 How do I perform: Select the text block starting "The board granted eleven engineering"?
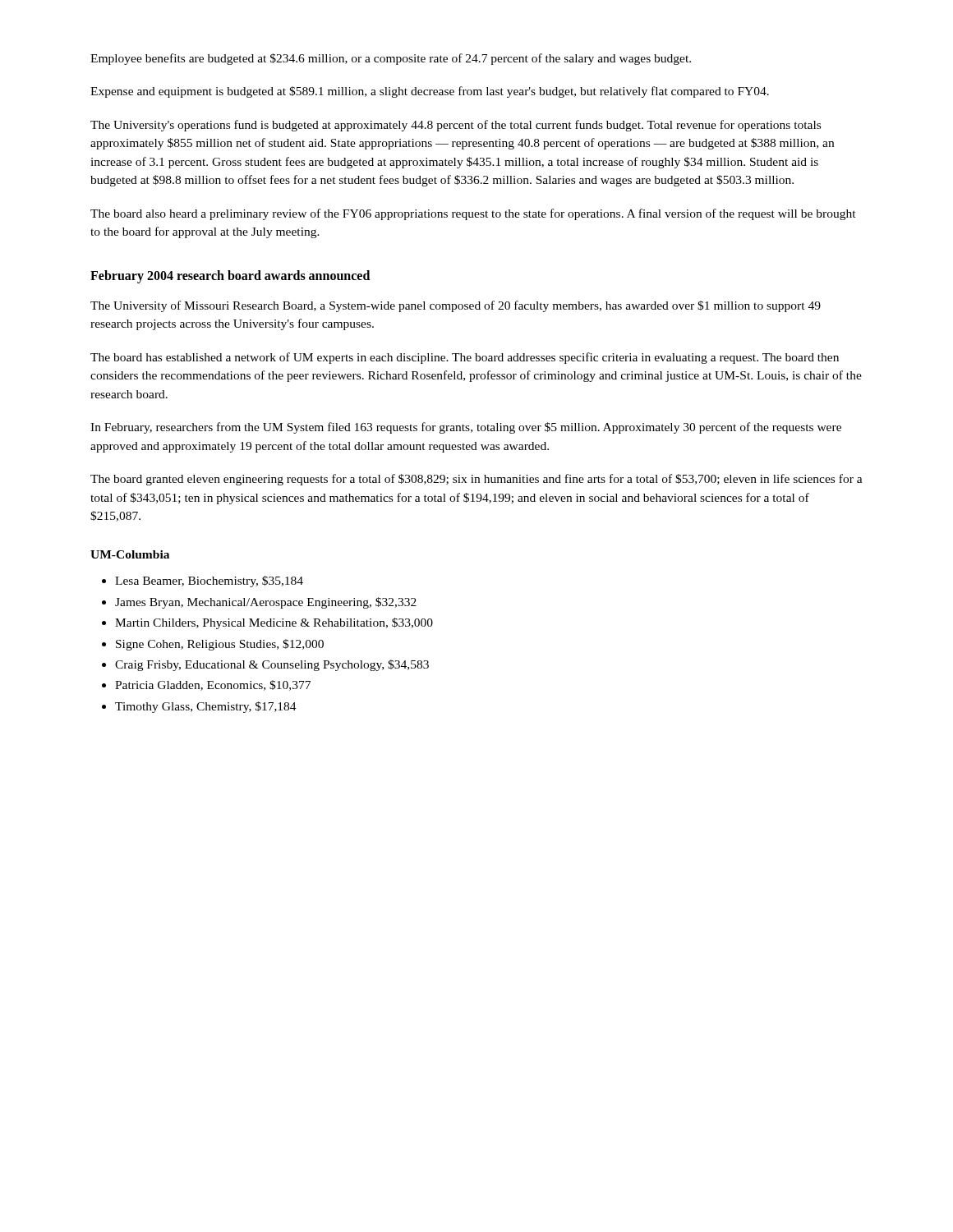[476, 497]
